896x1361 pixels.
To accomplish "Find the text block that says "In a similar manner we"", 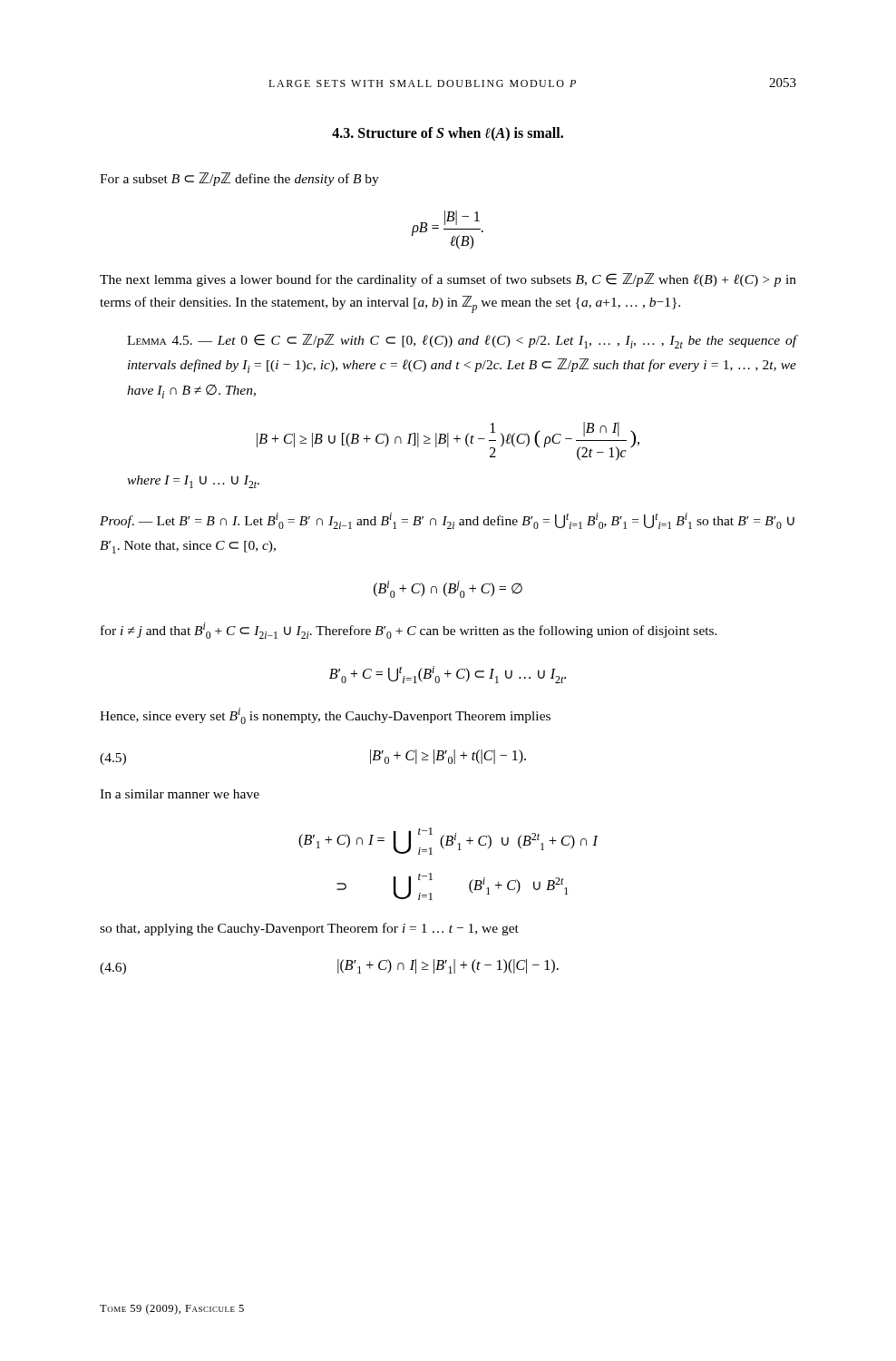I will click(x=180, y=794).
